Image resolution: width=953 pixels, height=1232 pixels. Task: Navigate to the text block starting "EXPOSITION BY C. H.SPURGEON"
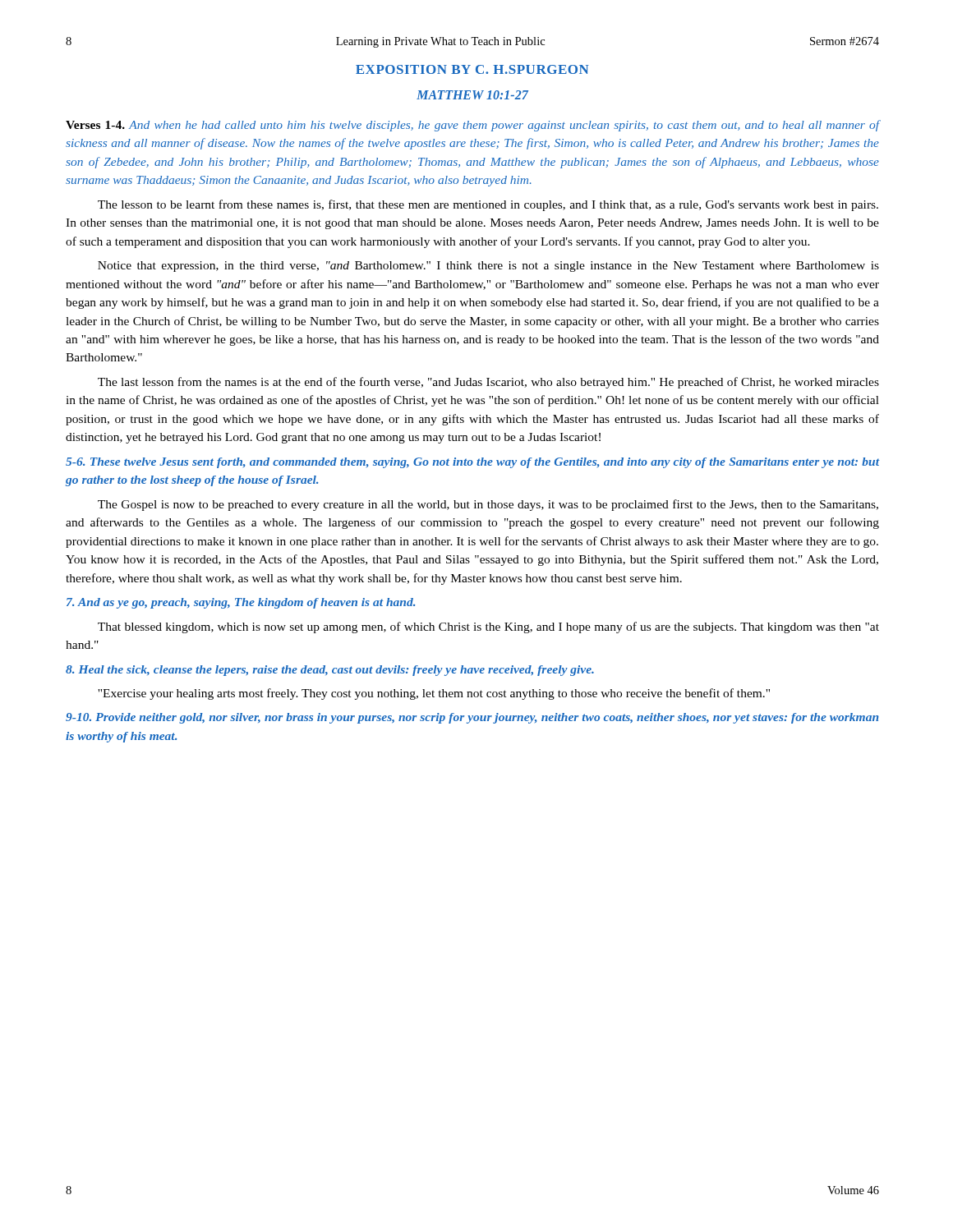click(472, 69)
